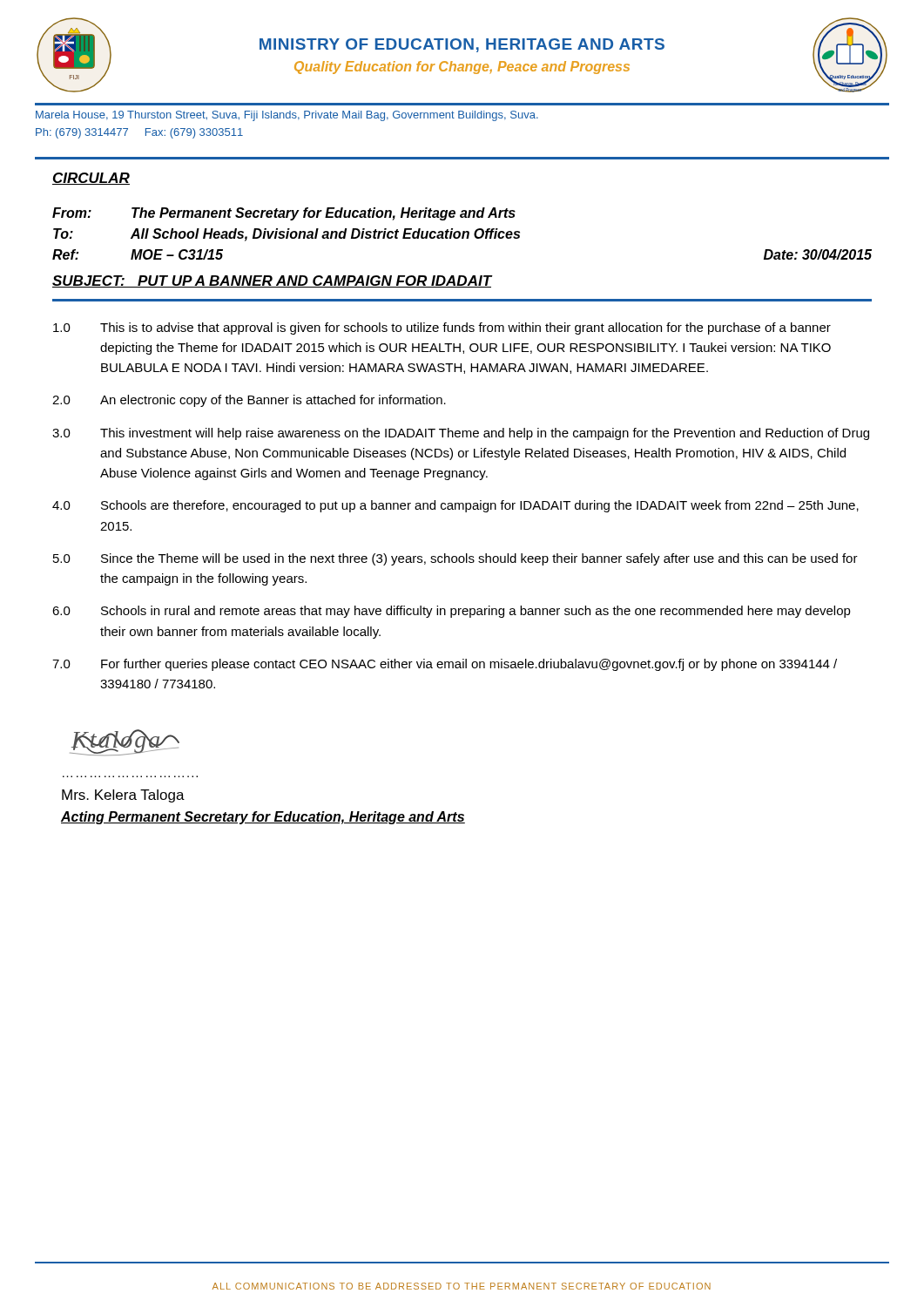Screen dimensions: 1307x924
Task: Where is the passage that starts "2.0 An electronic copy of the"?
Action: point(249,401)
